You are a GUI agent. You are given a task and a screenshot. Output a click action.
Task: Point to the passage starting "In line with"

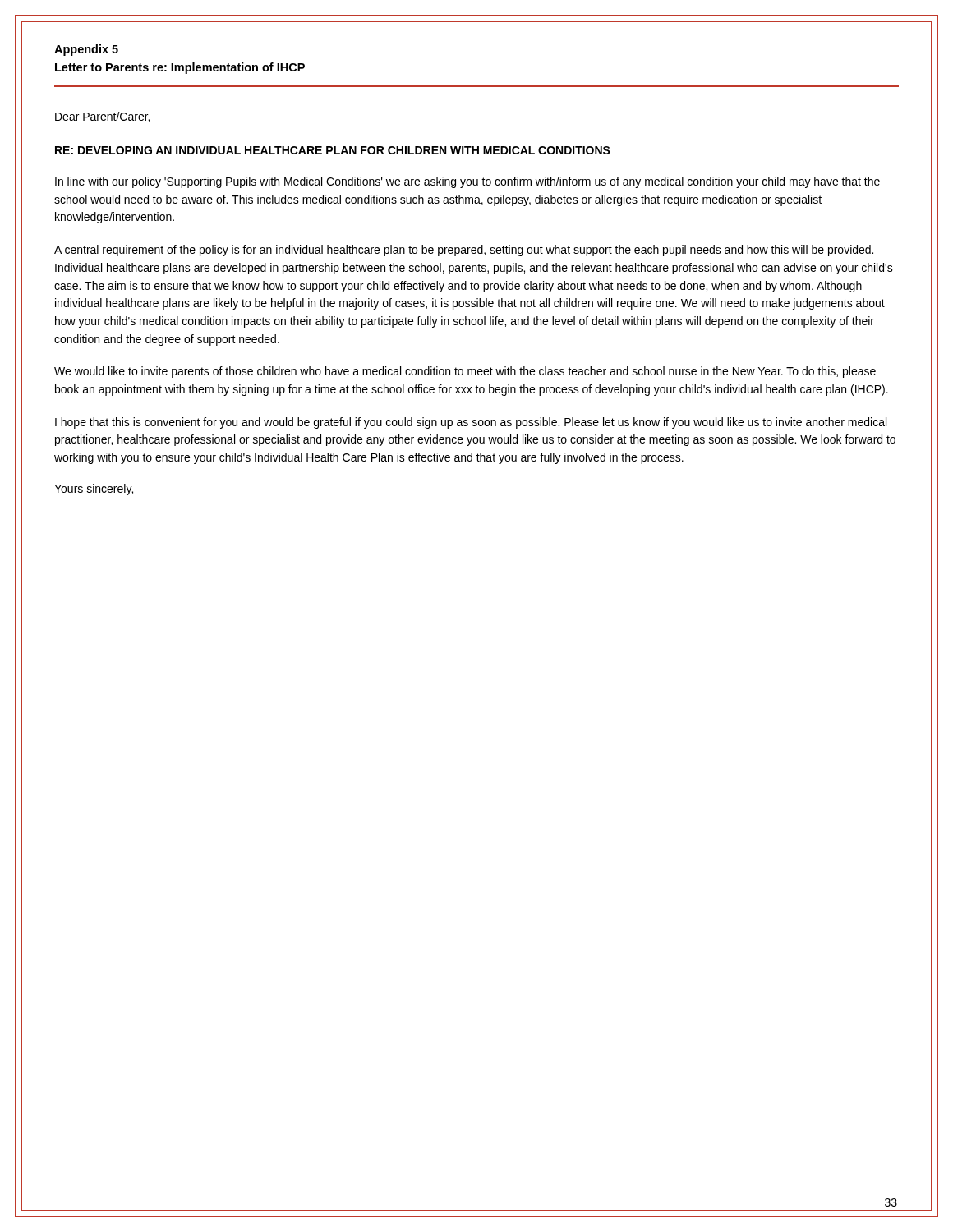click(x=467, y=199)
